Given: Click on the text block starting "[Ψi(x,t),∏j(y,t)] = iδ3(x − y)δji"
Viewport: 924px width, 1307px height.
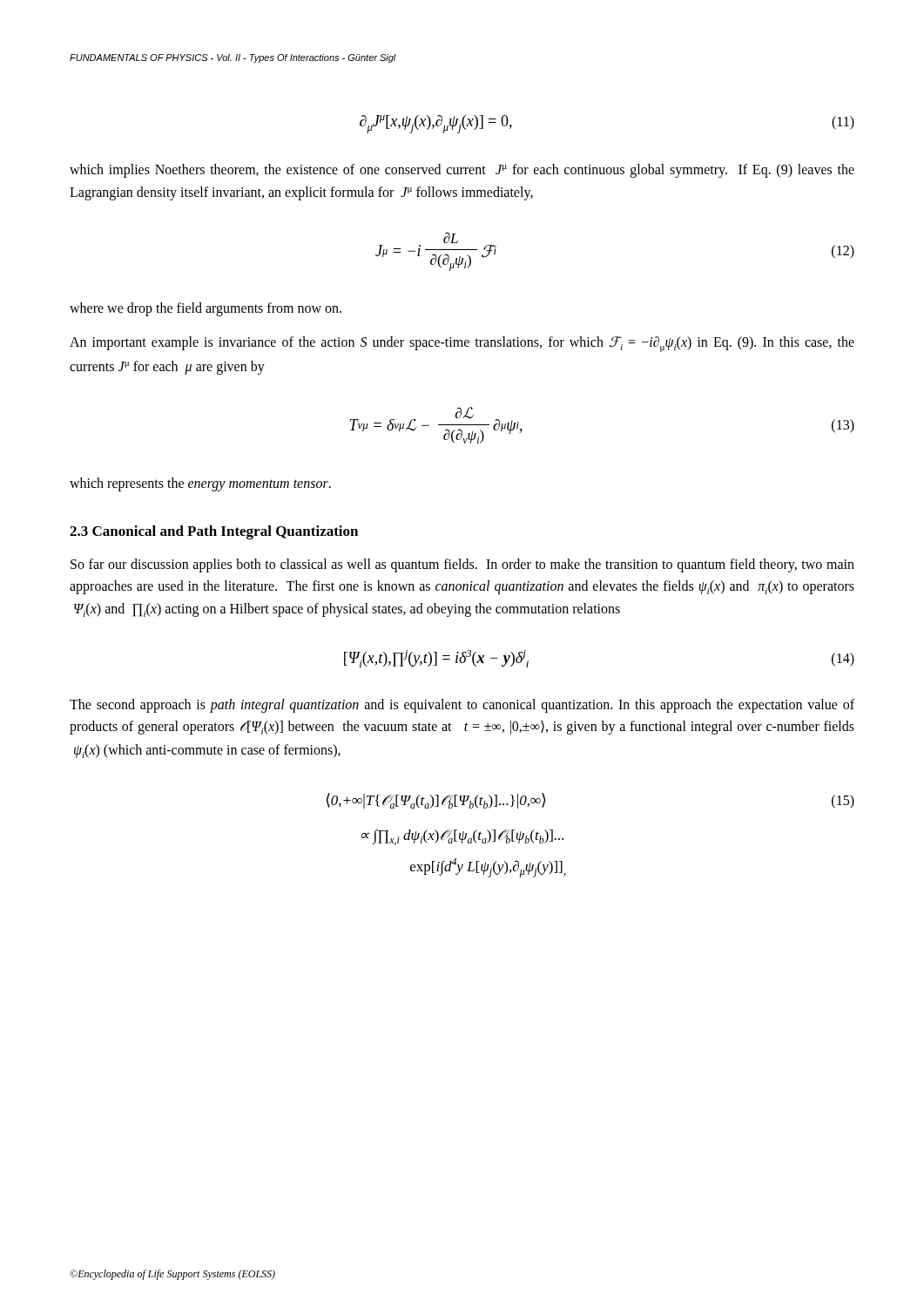Looking at the screenshot, I should (462, 658).
